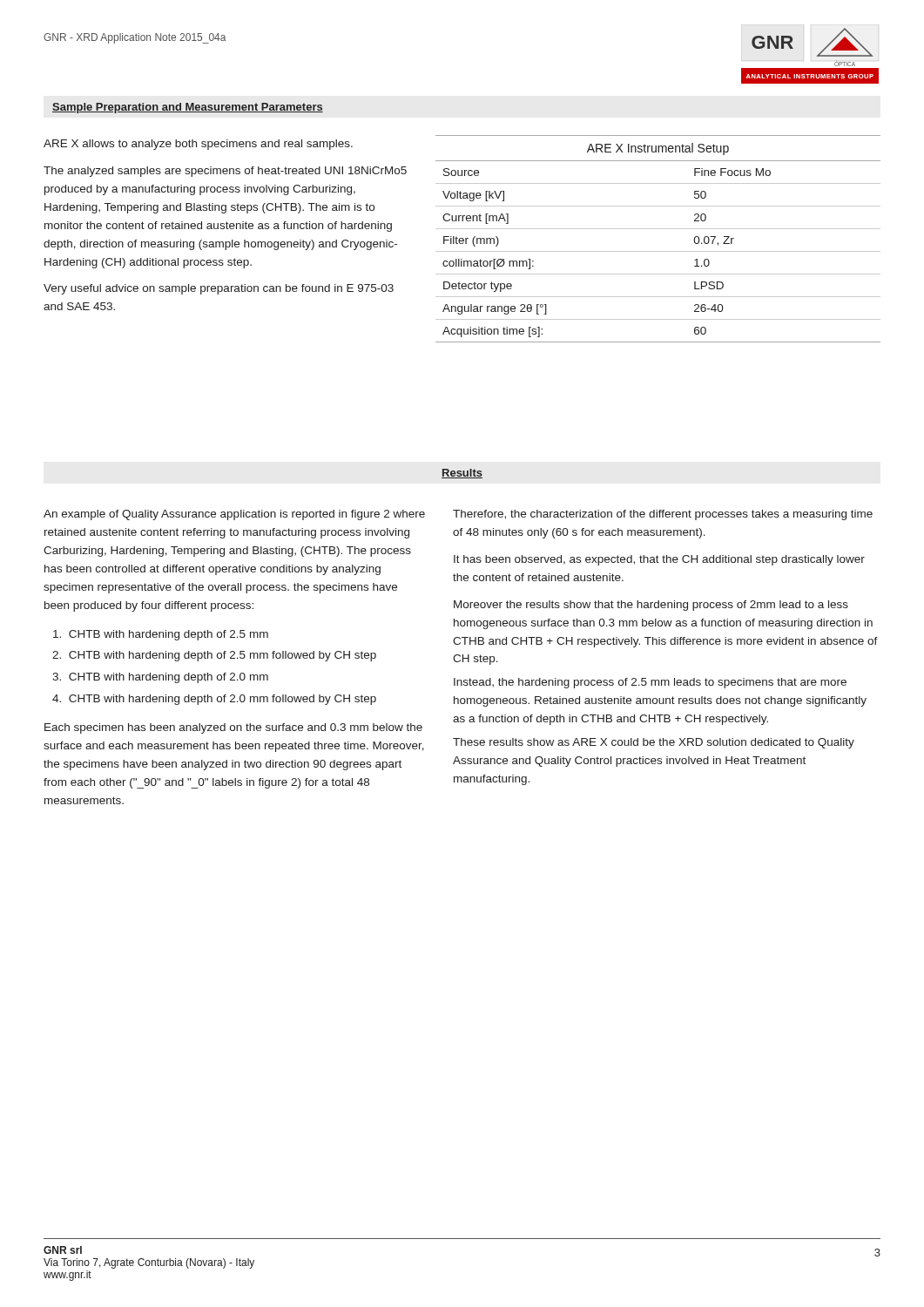
Task: Locate the text starting "Each specimen has been analyzed on"
Action: pyautogui.click(x=235, y=765)
